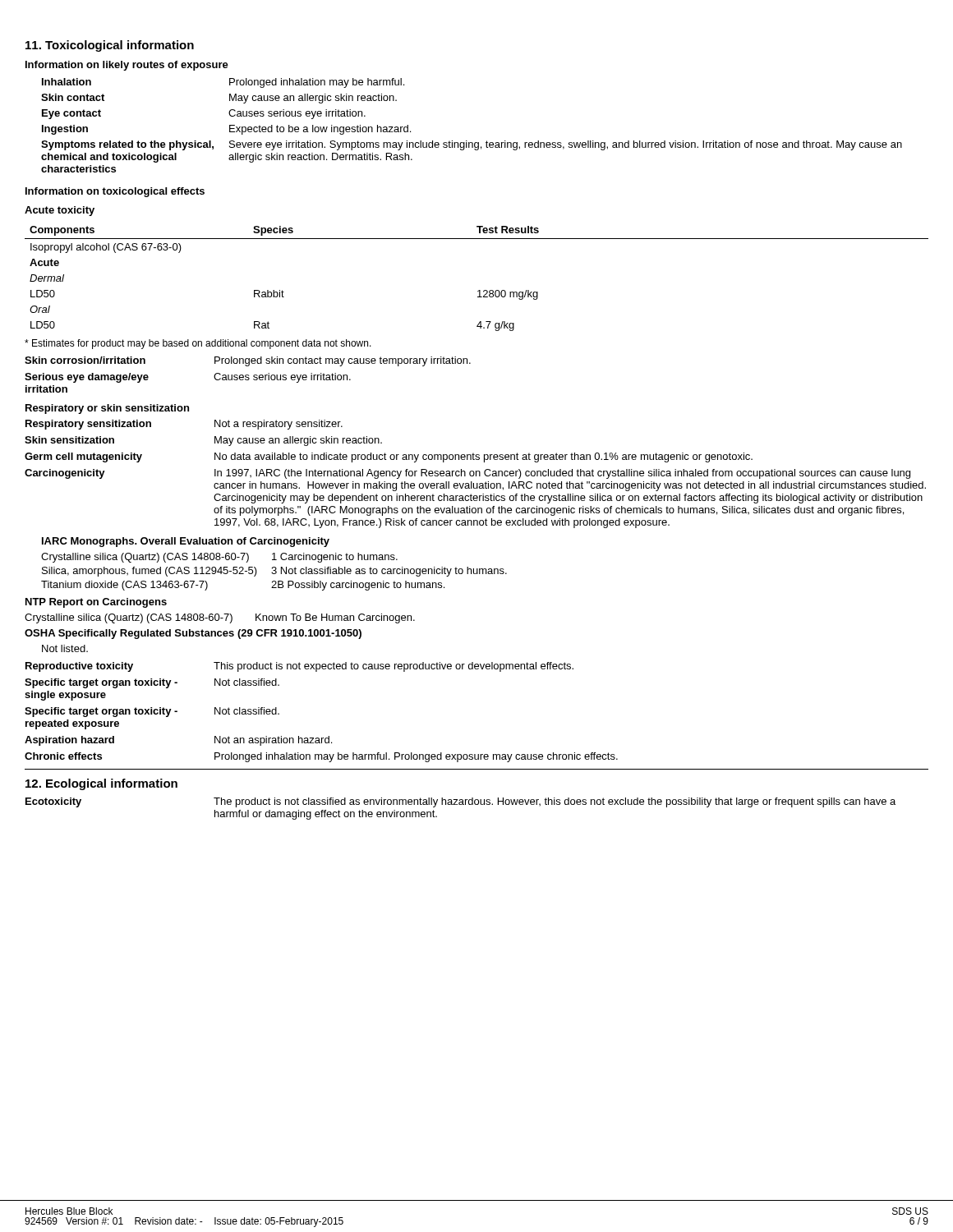Locate the element starting "Chronic effects Prolonged inhalation may be harmful."
This screenshot has height=1232, width=953.
point(476,756)
